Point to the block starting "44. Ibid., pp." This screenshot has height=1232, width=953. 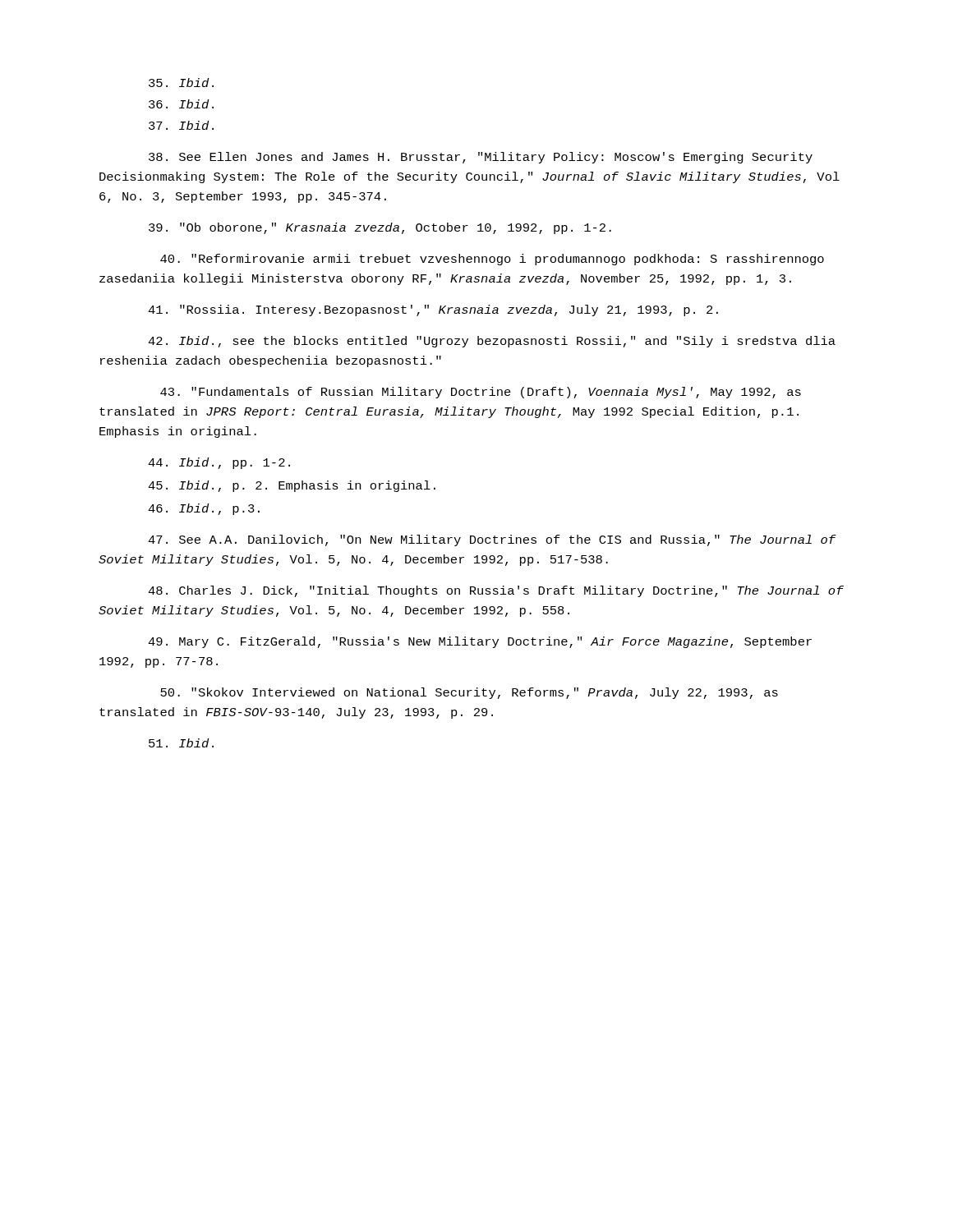(x=221, y=463)
